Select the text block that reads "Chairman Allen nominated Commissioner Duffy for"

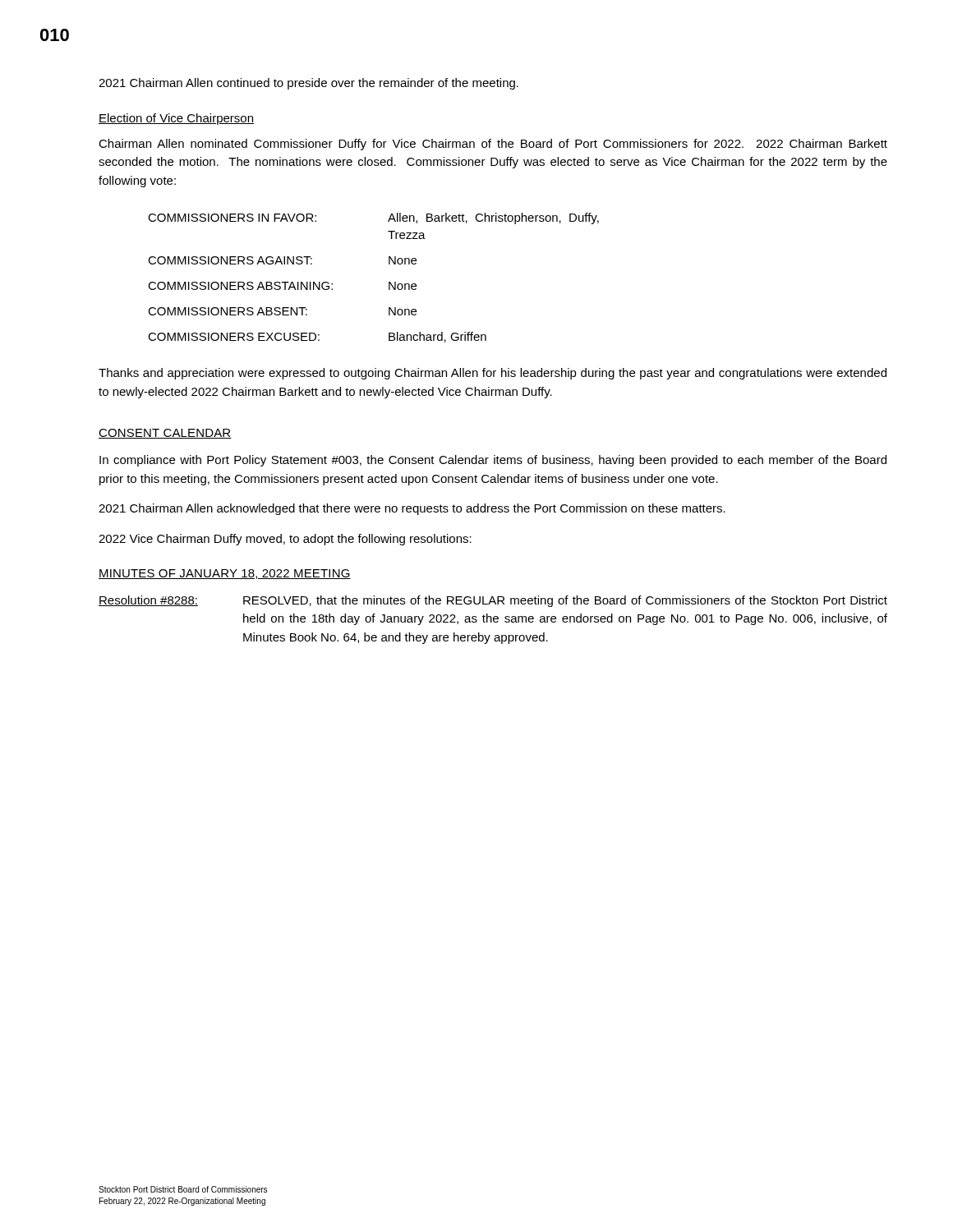click(x=493, y=161)
